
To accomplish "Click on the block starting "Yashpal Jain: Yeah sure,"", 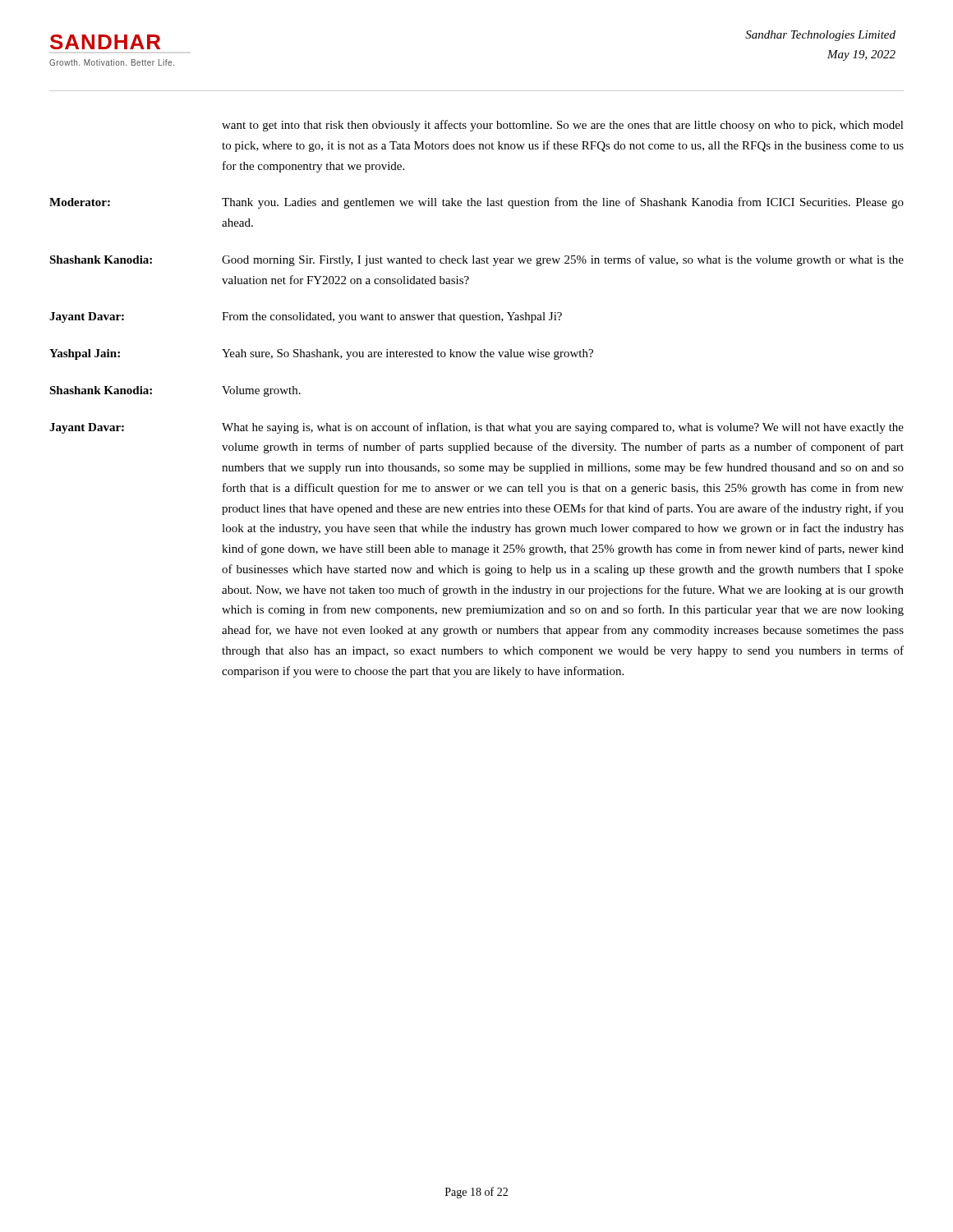I will tap(476, 354).
